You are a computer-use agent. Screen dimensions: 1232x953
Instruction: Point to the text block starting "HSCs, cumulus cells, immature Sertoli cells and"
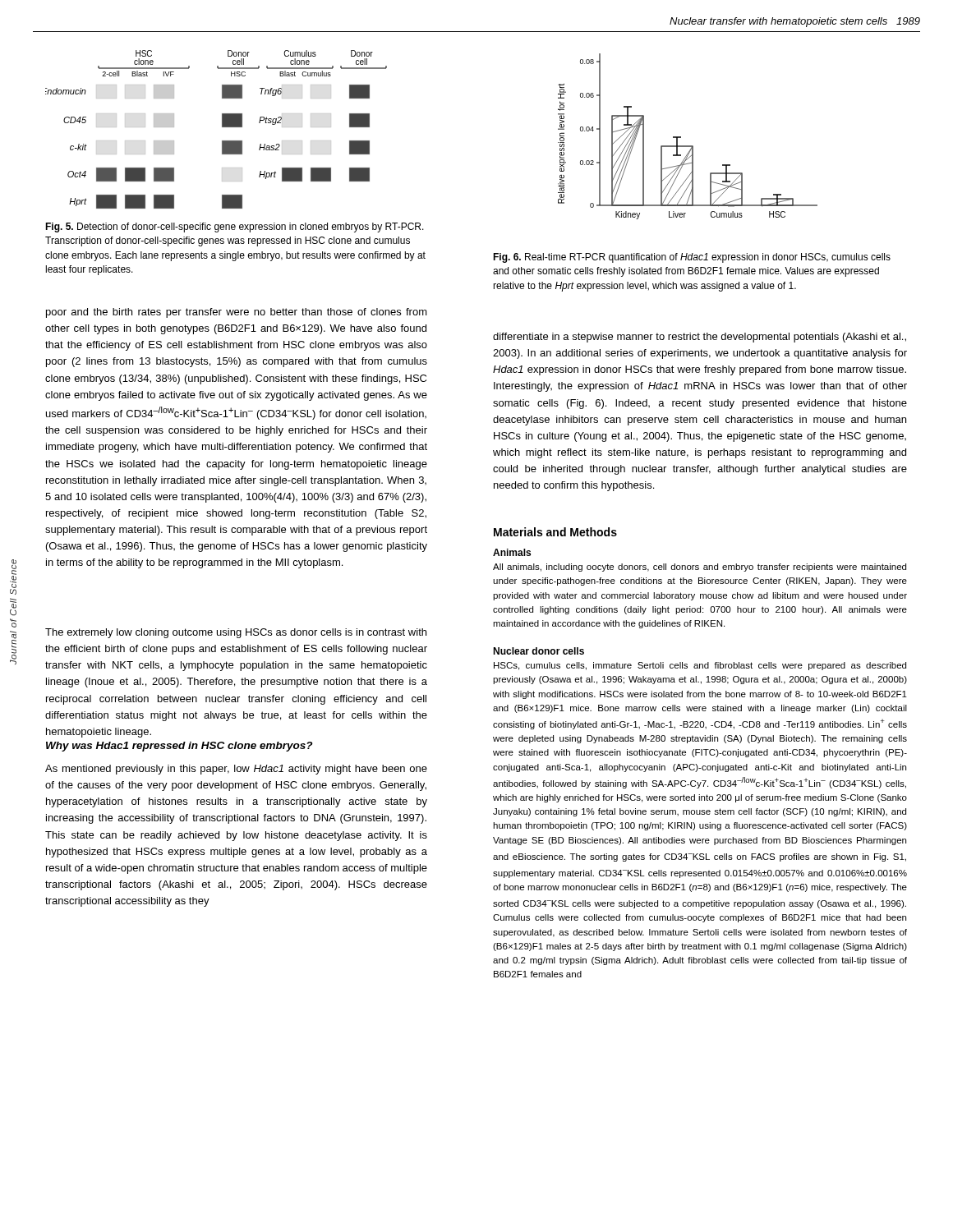click(x=700, y=820)
